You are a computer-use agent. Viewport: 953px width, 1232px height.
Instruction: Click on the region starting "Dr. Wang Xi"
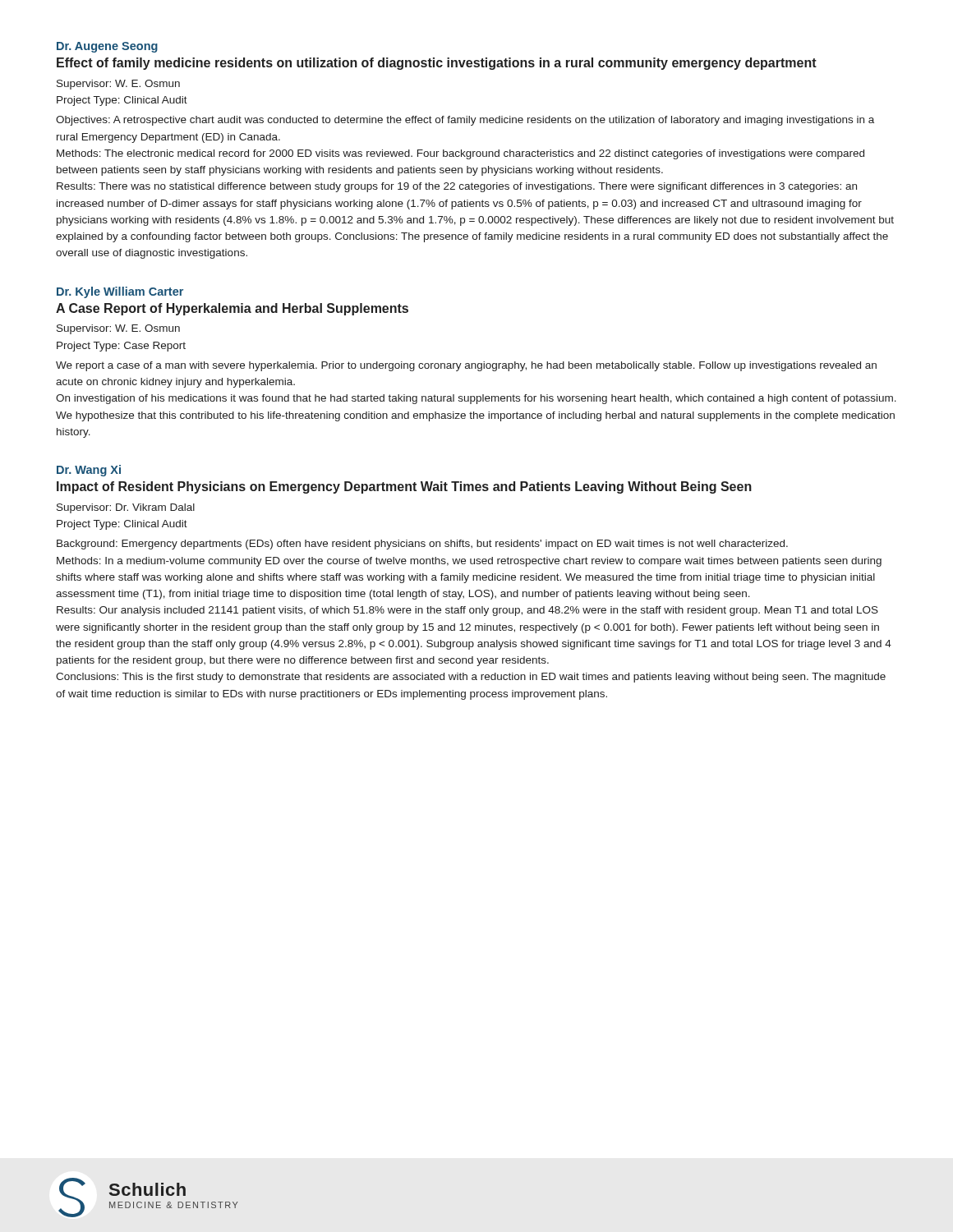(89, 470)
